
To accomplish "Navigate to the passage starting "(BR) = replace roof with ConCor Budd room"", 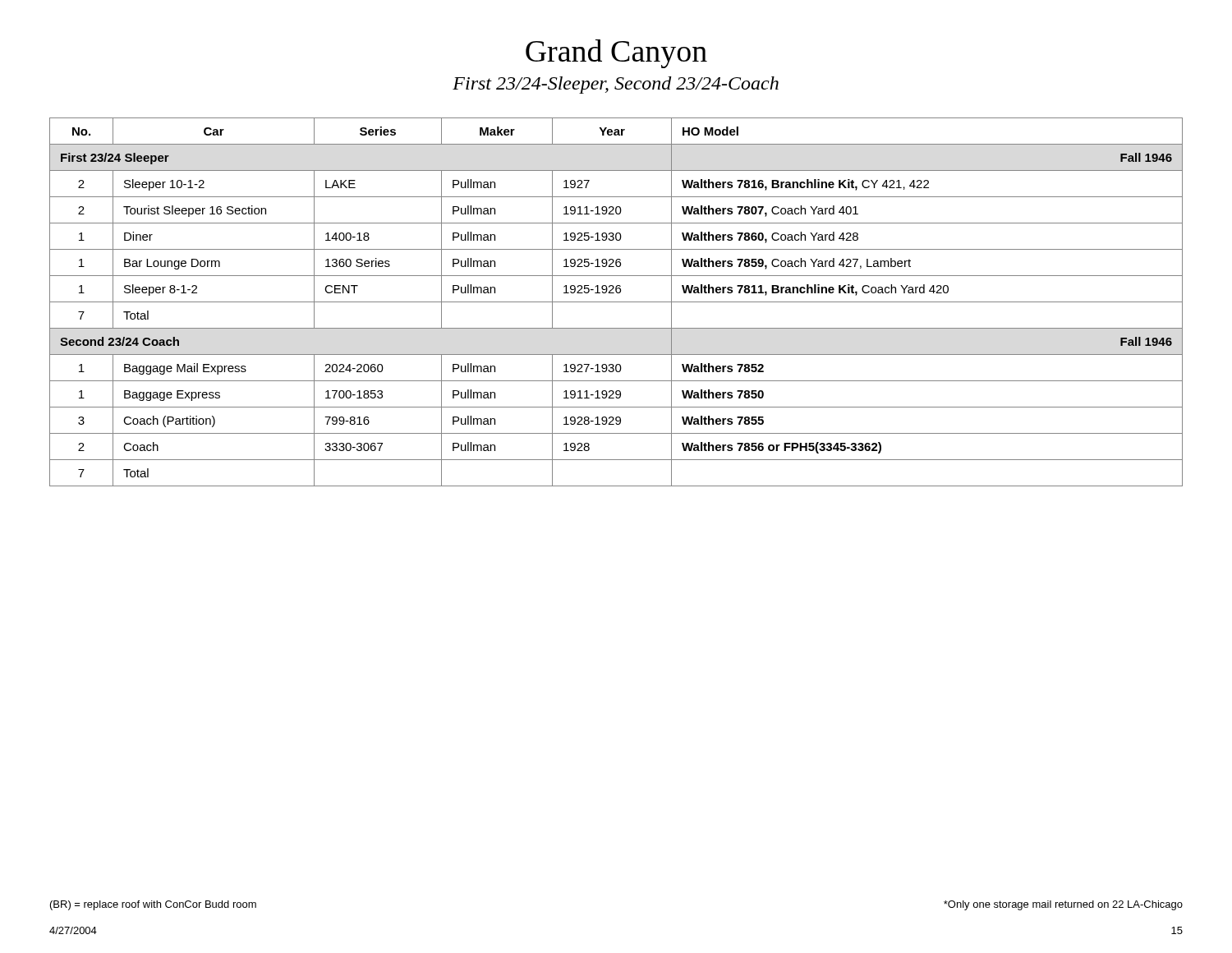I will pos(153,904).
